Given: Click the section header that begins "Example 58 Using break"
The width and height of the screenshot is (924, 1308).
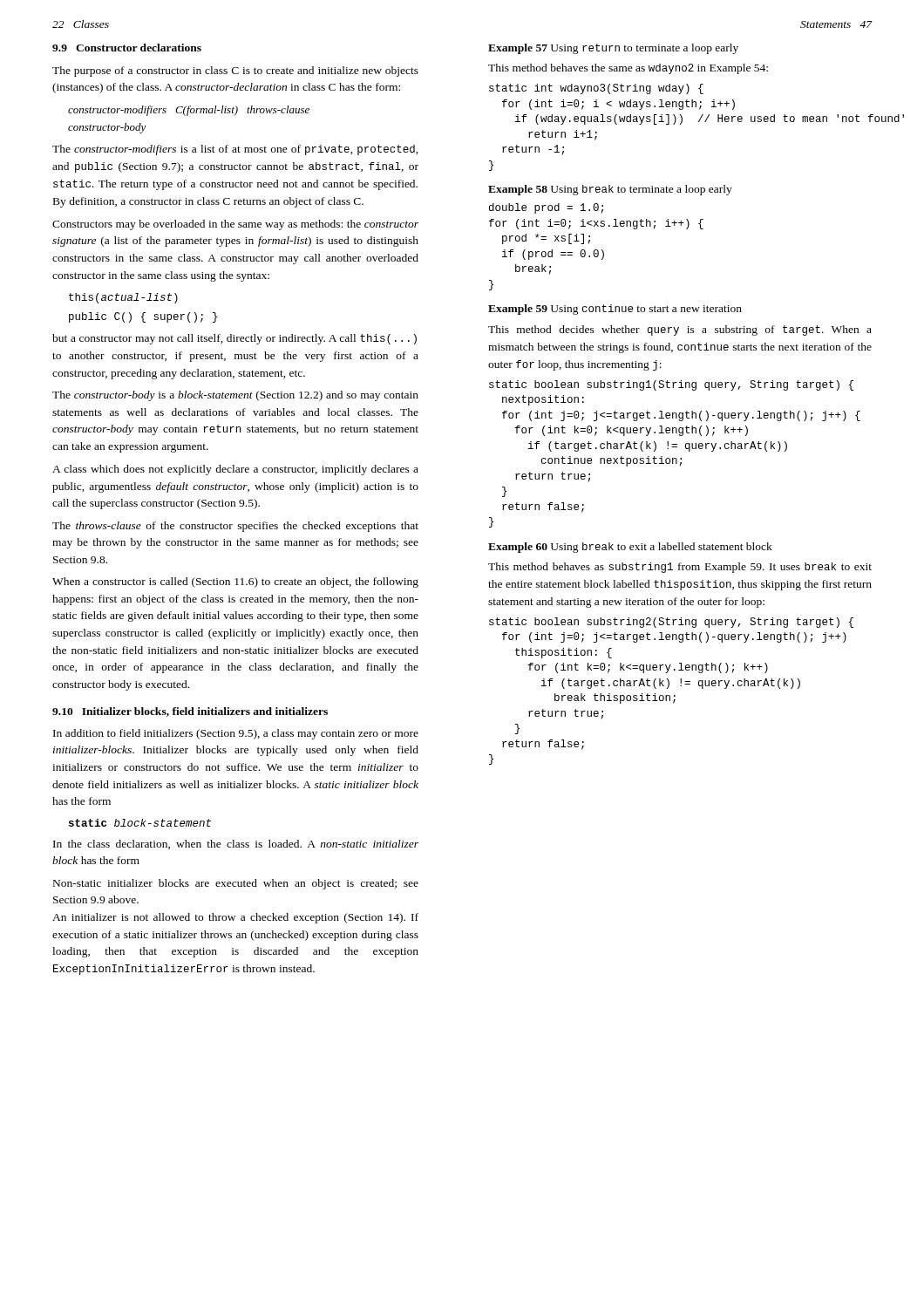Looking at the screenshot, I should 610,189.
